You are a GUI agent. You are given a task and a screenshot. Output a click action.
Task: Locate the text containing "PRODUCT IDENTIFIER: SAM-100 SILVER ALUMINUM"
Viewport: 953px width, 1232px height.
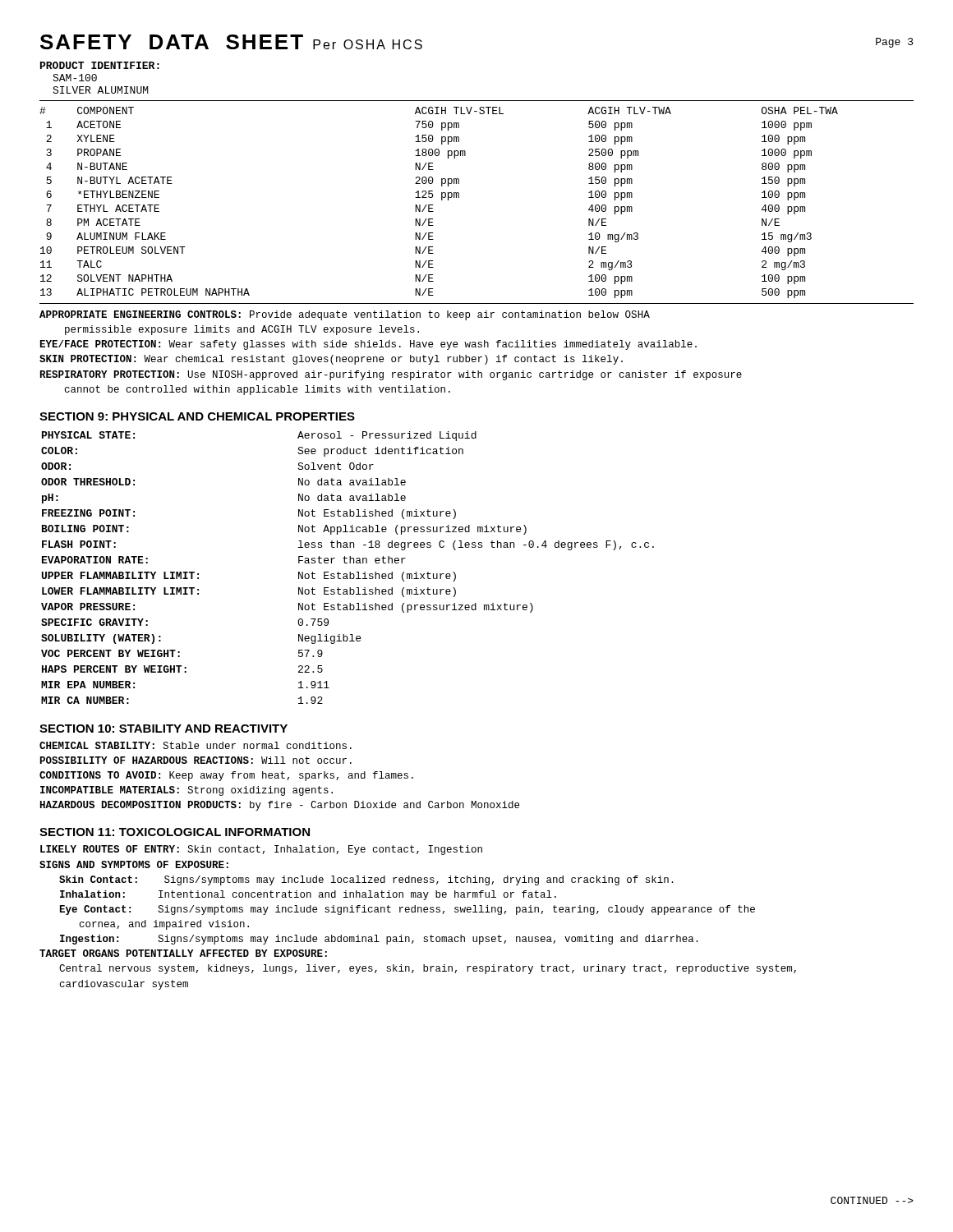click(100, 78)
